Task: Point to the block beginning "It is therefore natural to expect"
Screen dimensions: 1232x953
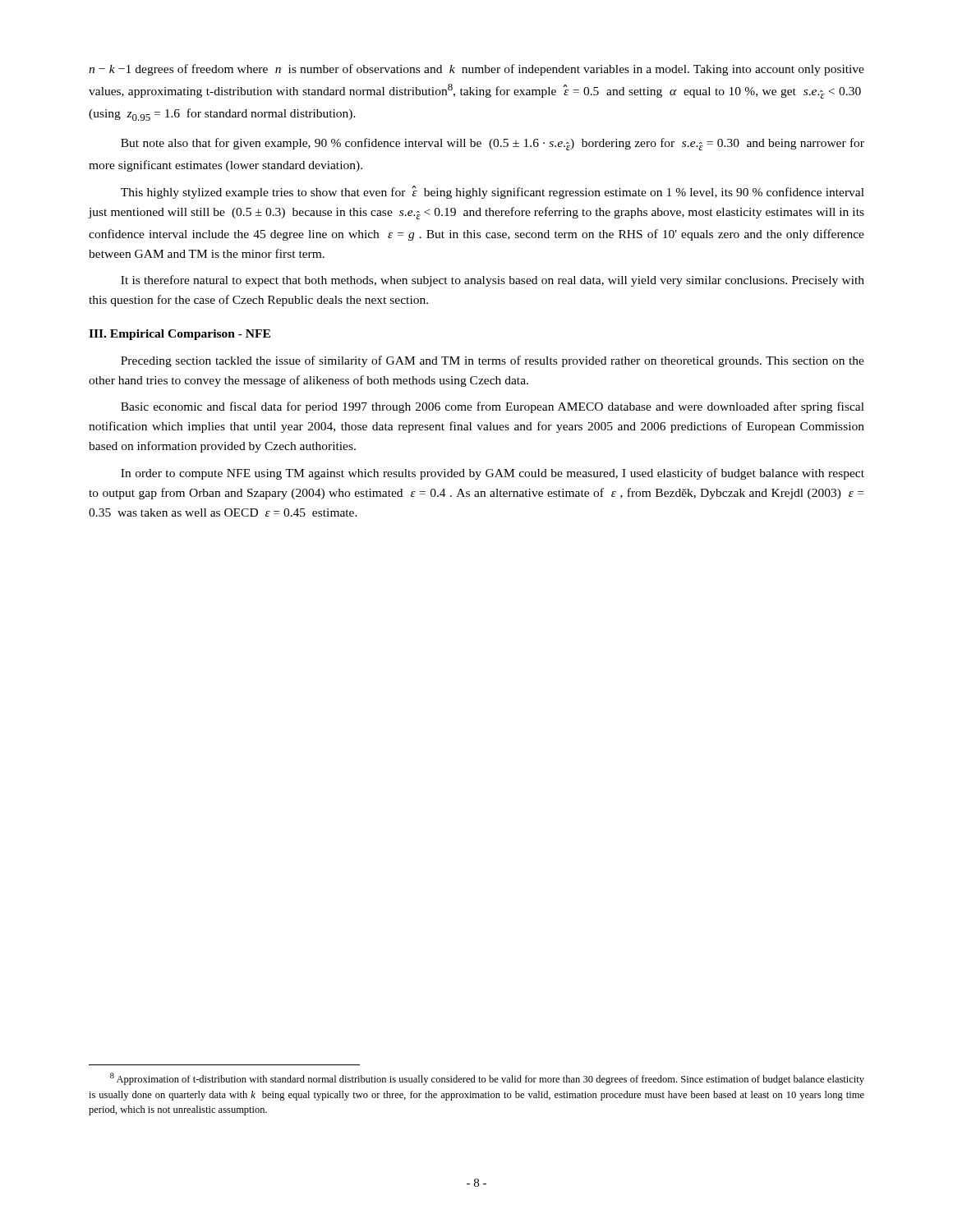Action: (476, 290)
